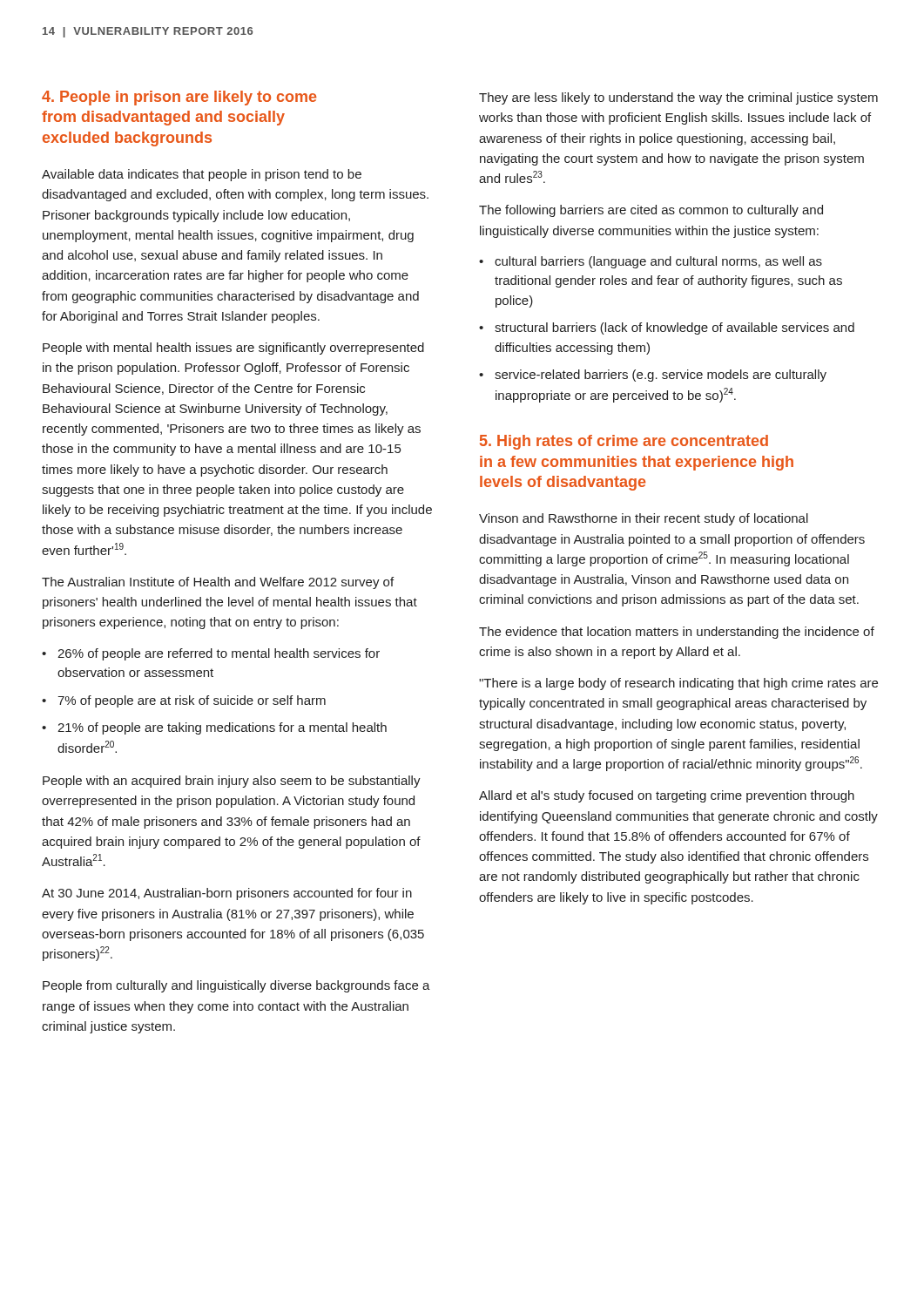
Task: Find the section header on this page that starts "4. People in prison are"
Action: click(238, 118)
